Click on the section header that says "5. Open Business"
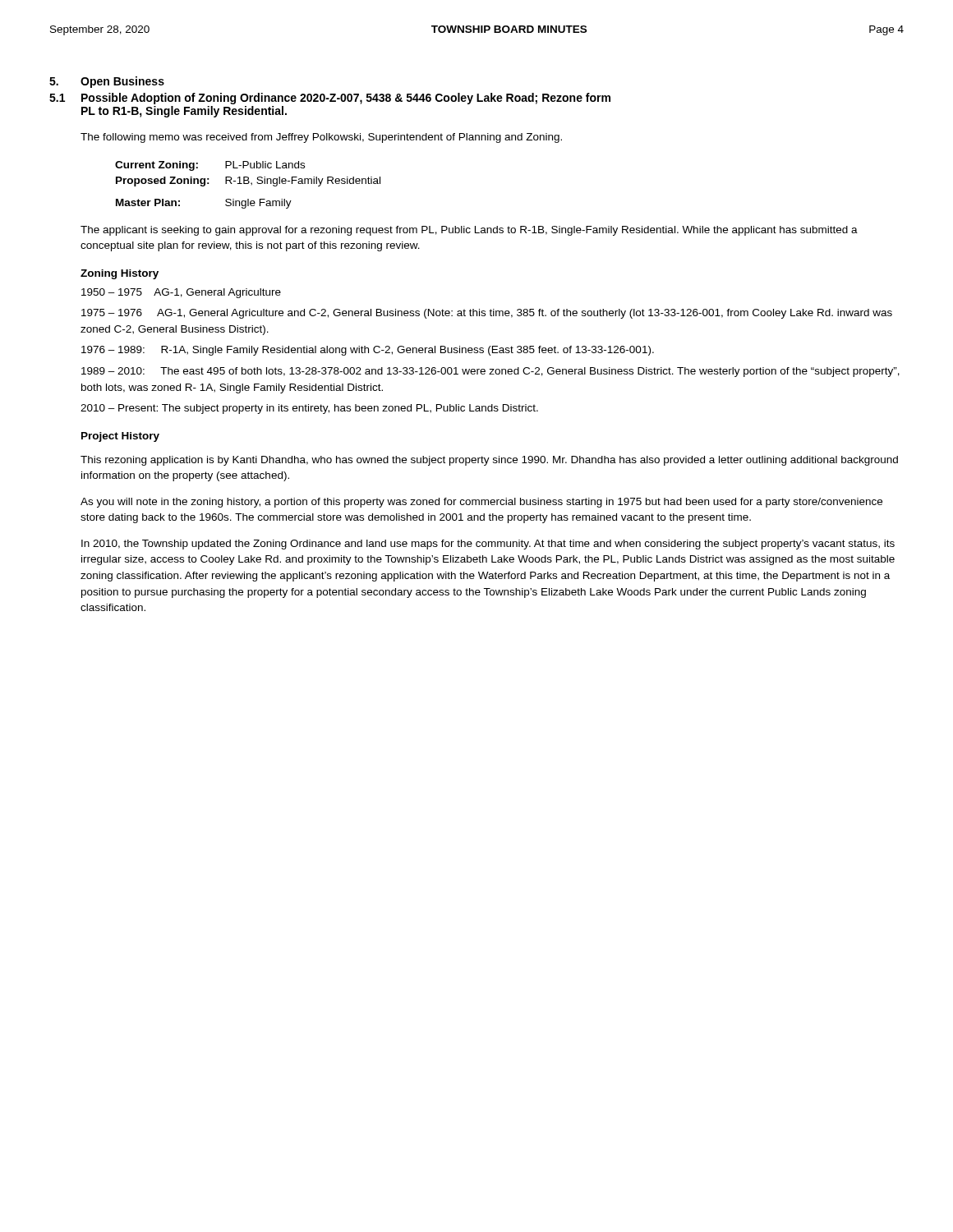953x1232 pixels. (107, 81)
